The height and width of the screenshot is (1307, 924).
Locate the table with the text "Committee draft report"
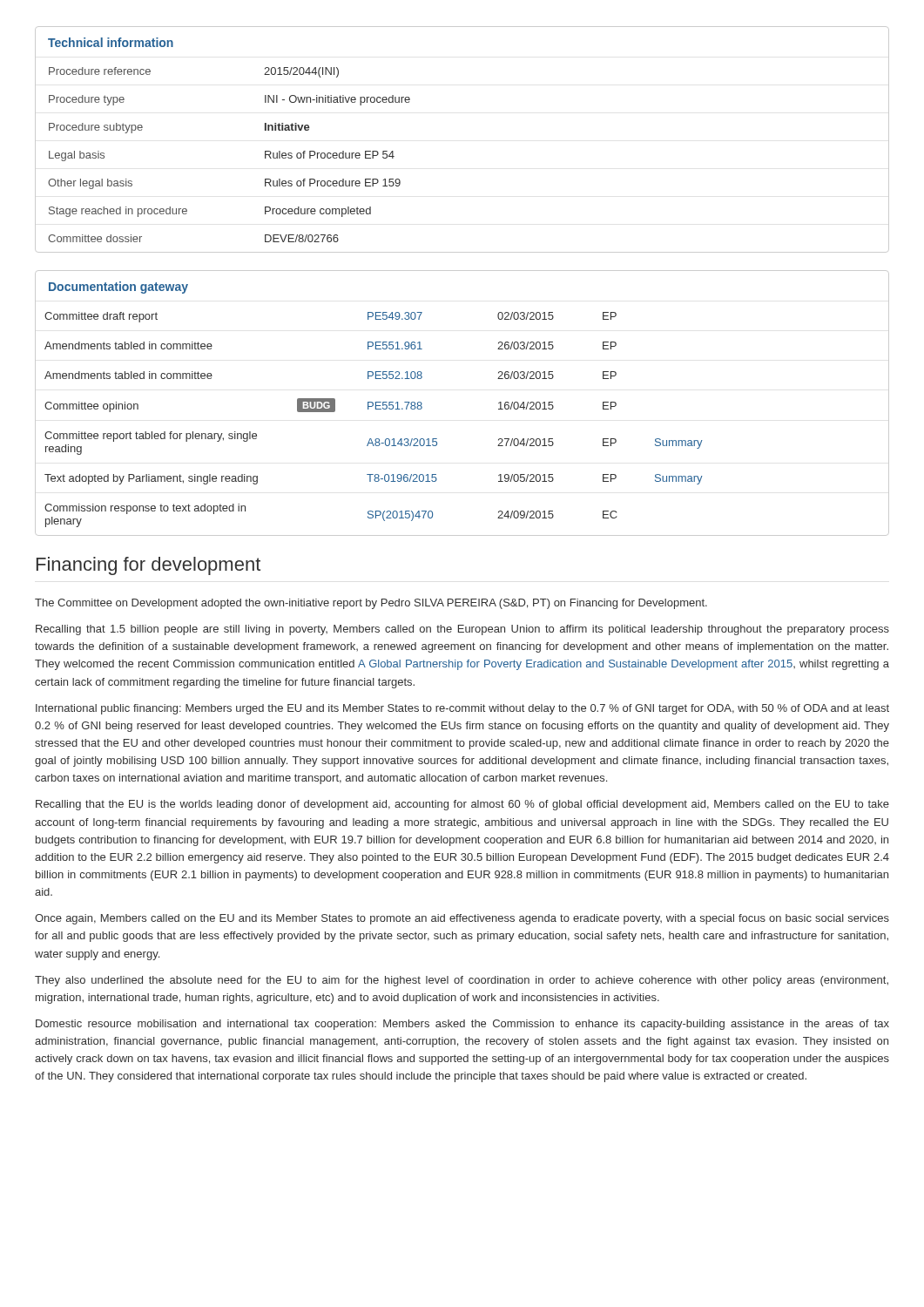(x=462, y=403)
